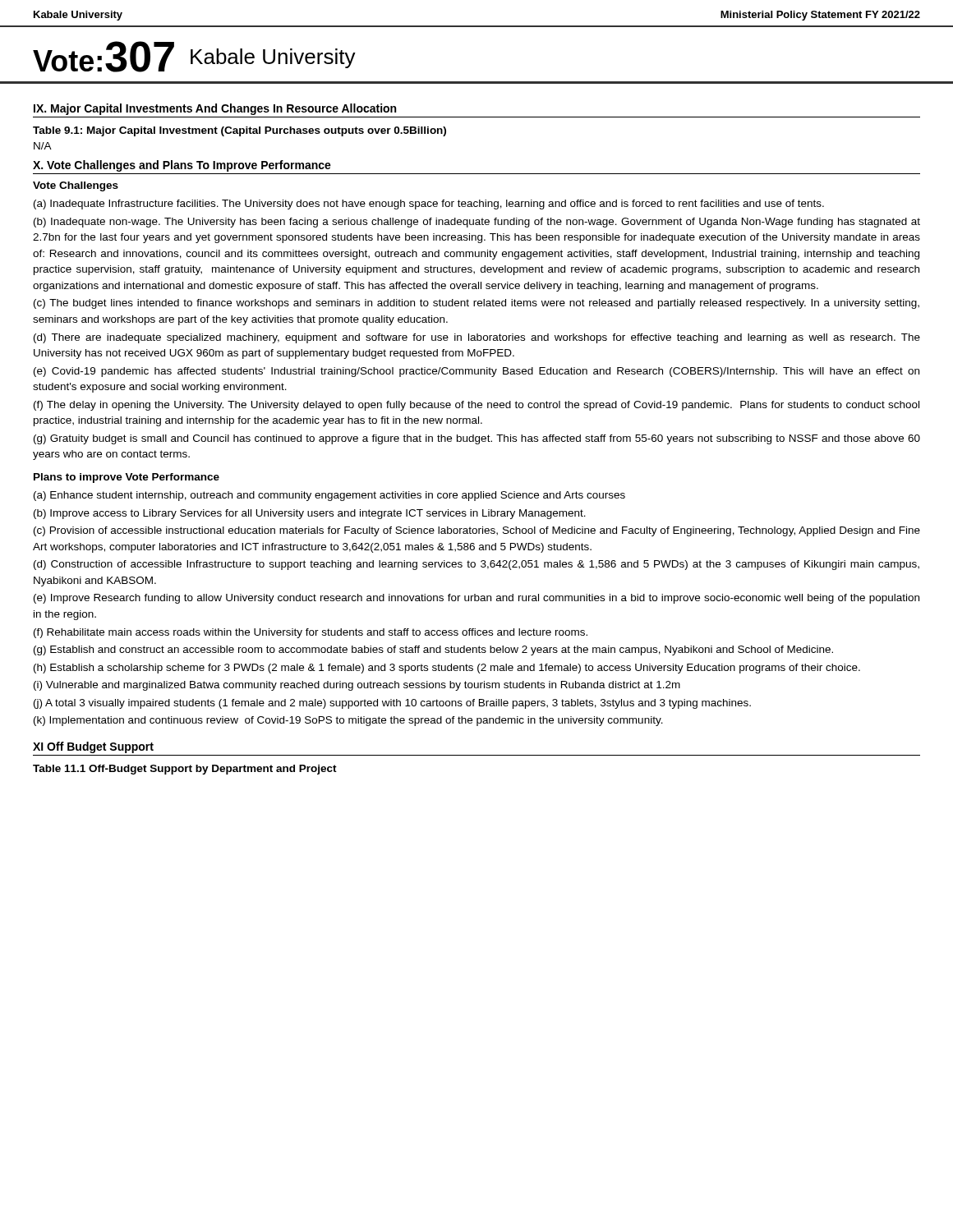Find the block on this page that starts "(j) A total"
This screenshot has width=953, height=1232.
pos(392,702)
